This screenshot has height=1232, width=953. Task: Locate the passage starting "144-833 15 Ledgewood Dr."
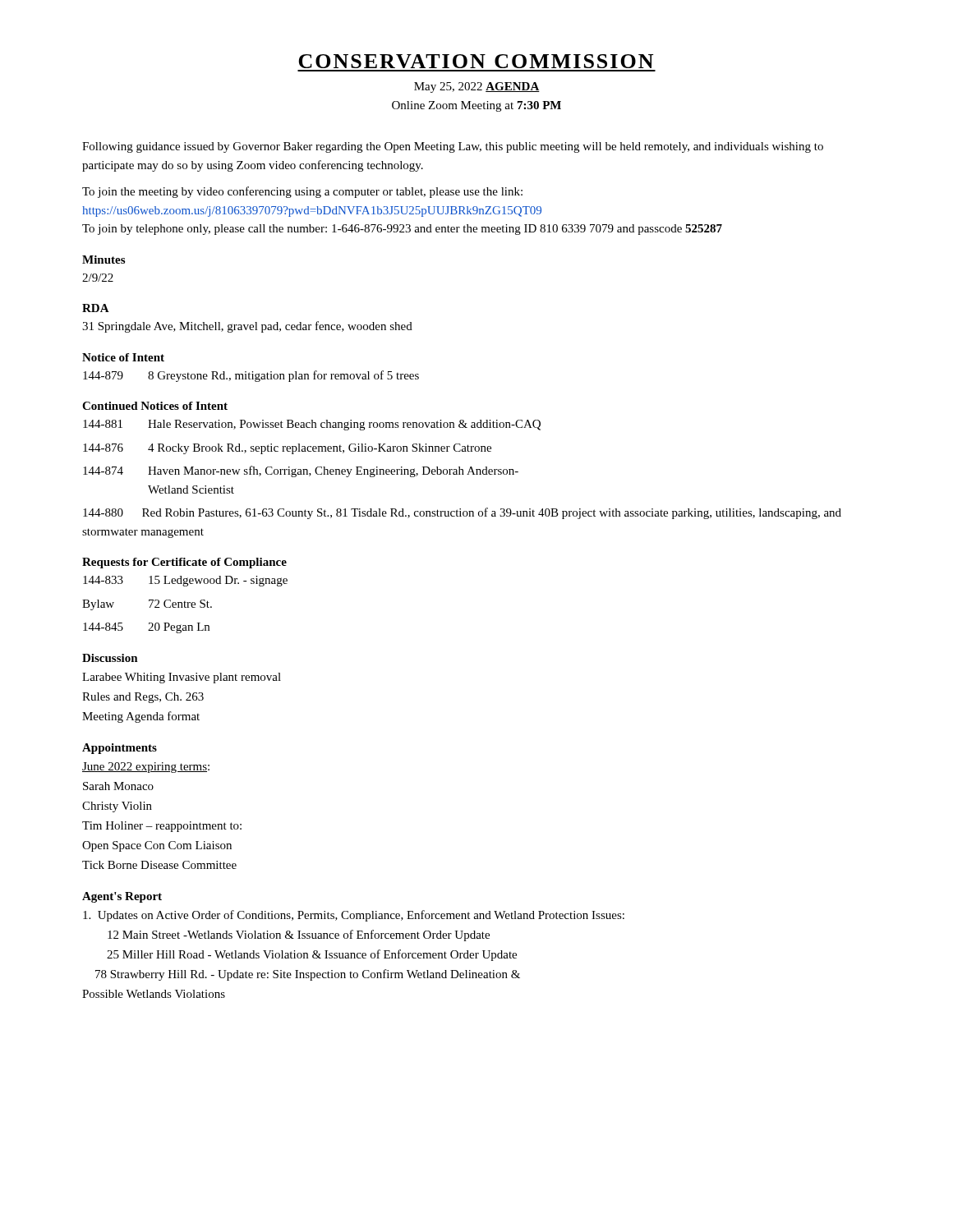point(185,581)
